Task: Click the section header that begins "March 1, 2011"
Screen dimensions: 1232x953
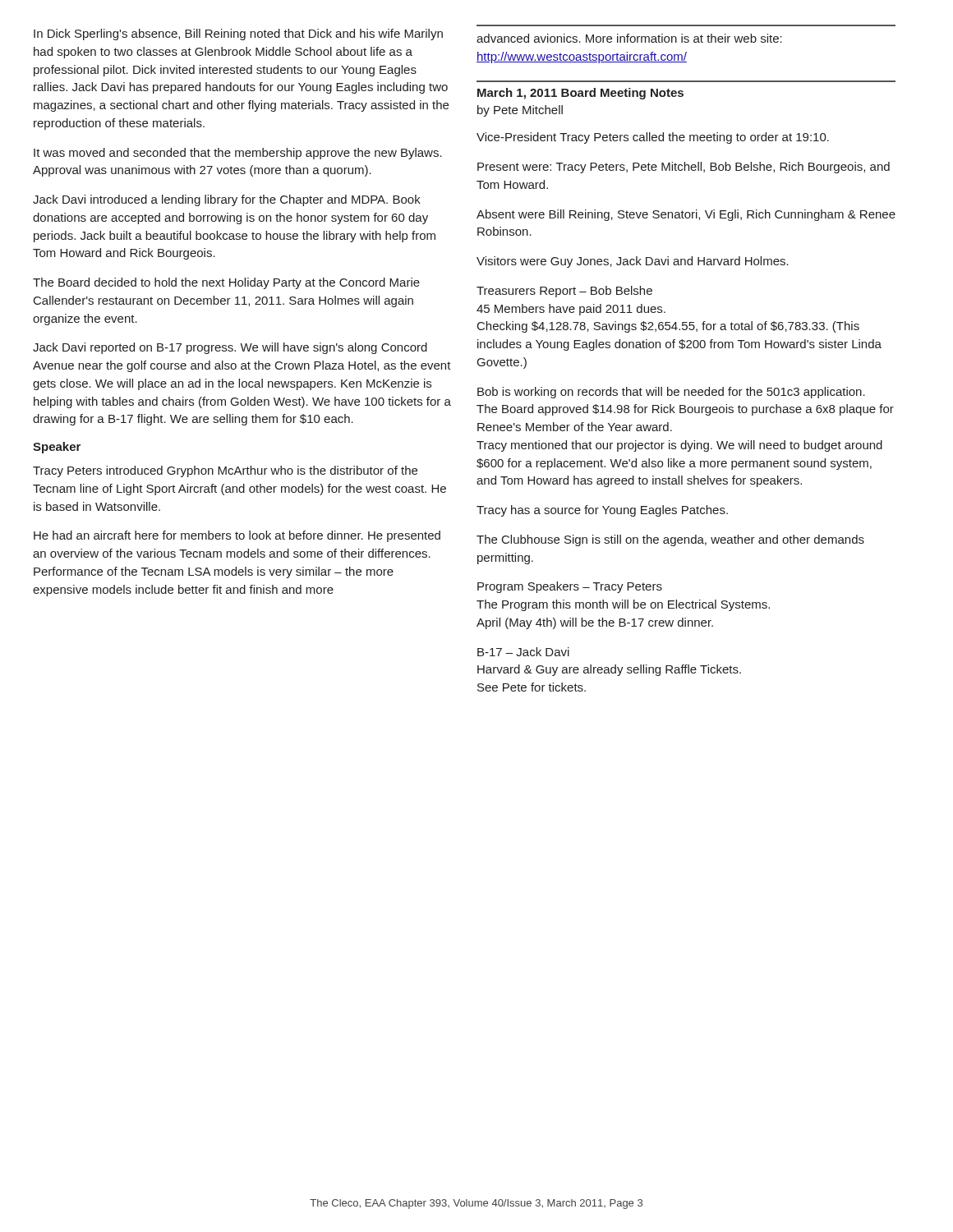Action: click(x=580, y=92)
